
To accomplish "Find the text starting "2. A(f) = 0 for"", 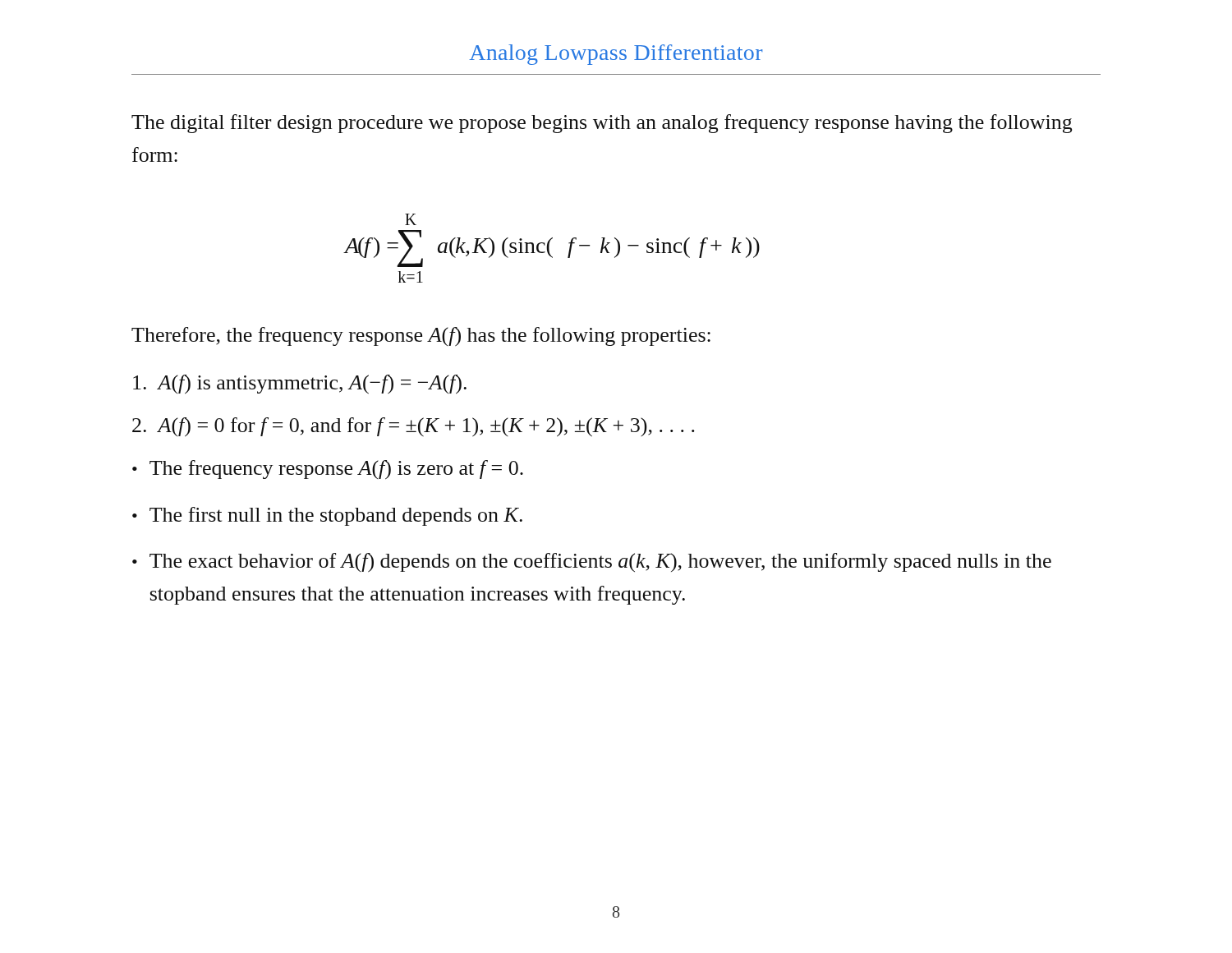I will 414,425.
